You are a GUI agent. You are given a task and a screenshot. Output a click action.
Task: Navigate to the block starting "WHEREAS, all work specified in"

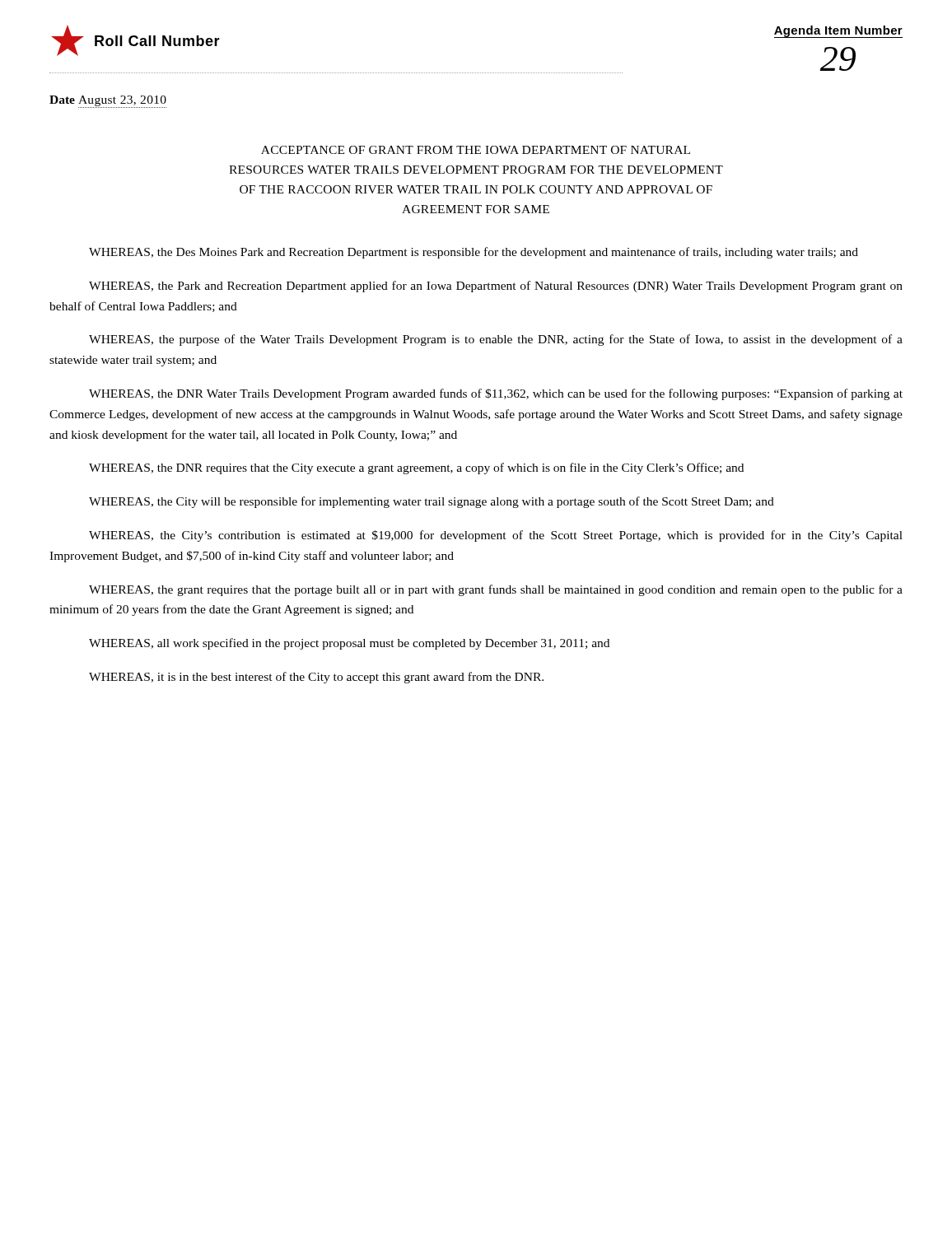coord(349,643)
